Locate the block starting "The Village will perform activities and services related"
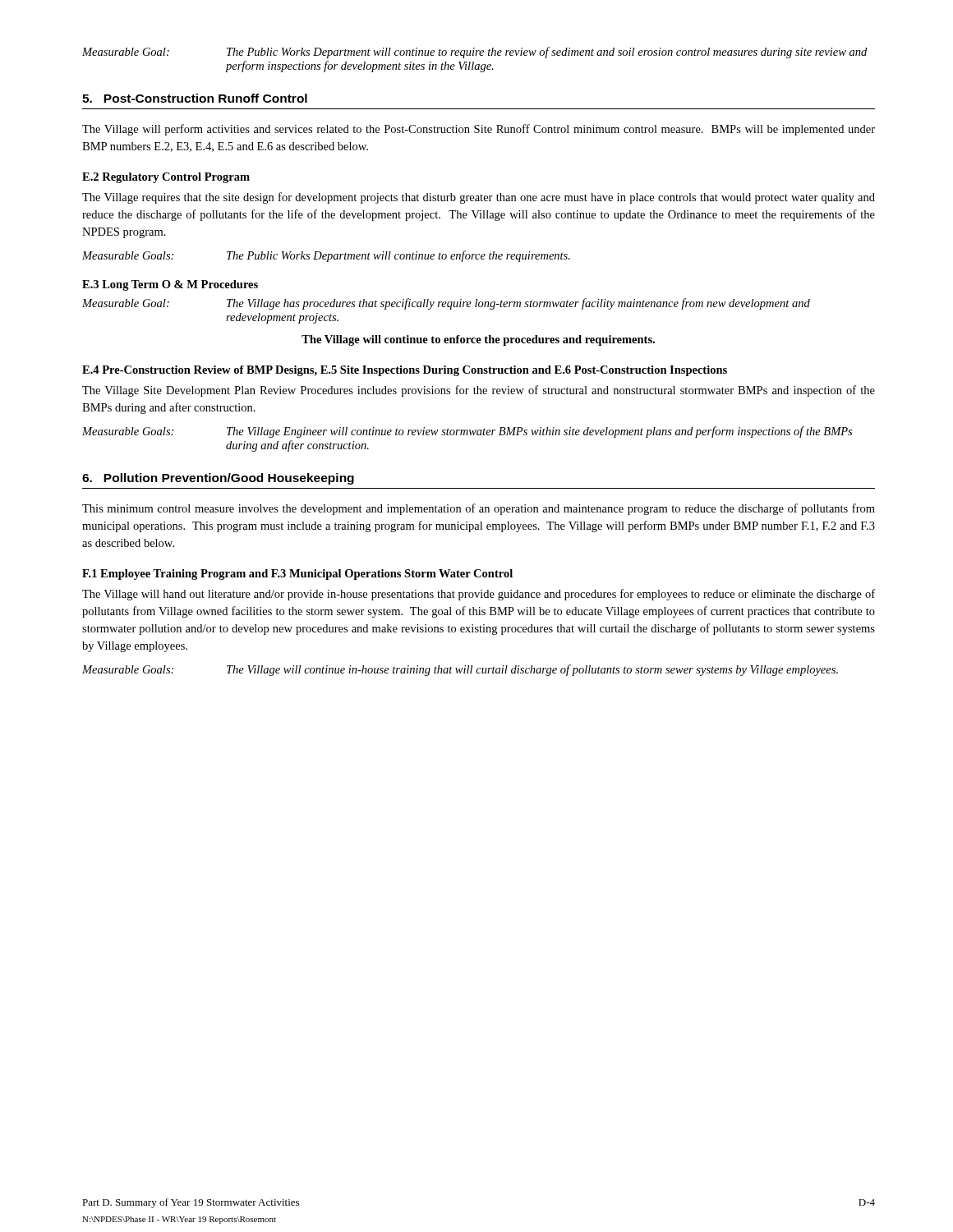Viewport: 953px width, 1232px height. [479, 138]
